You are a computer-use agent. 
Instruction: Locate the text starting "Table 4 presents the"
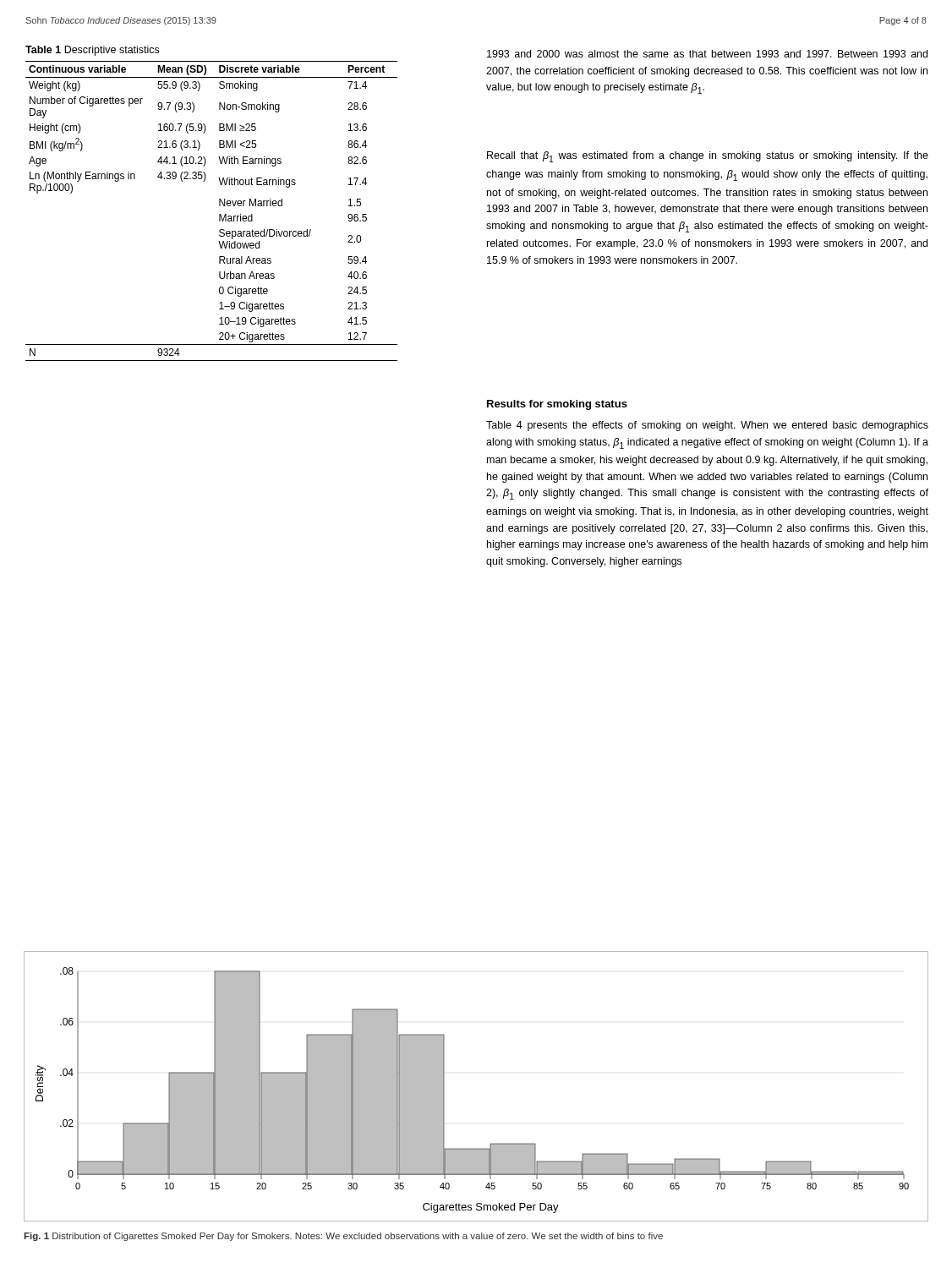pyautogui.click(x=707, y=493)
